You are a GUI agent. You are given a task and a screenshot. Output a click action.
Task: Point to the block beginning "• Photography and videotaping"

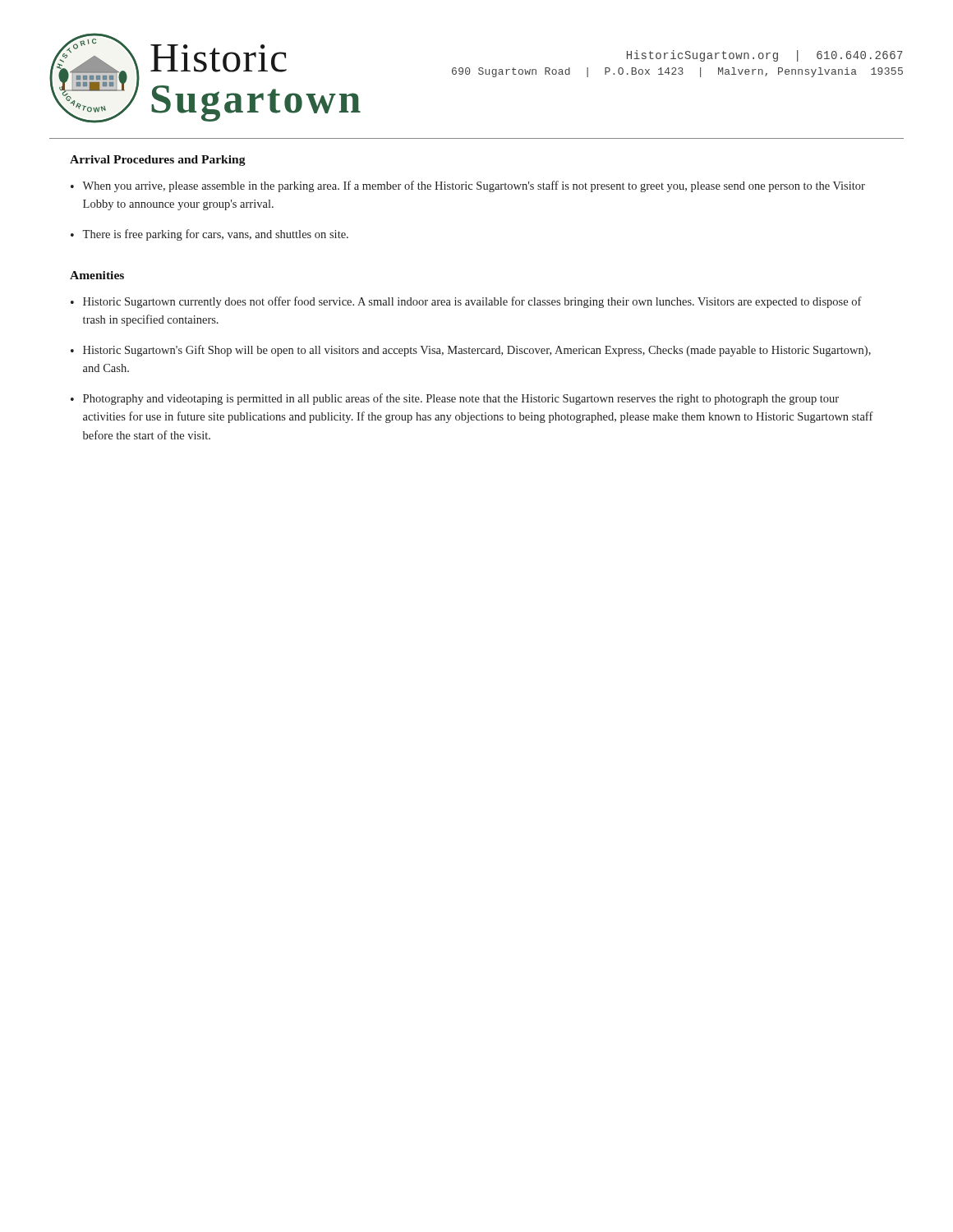[x=476, y=417]
